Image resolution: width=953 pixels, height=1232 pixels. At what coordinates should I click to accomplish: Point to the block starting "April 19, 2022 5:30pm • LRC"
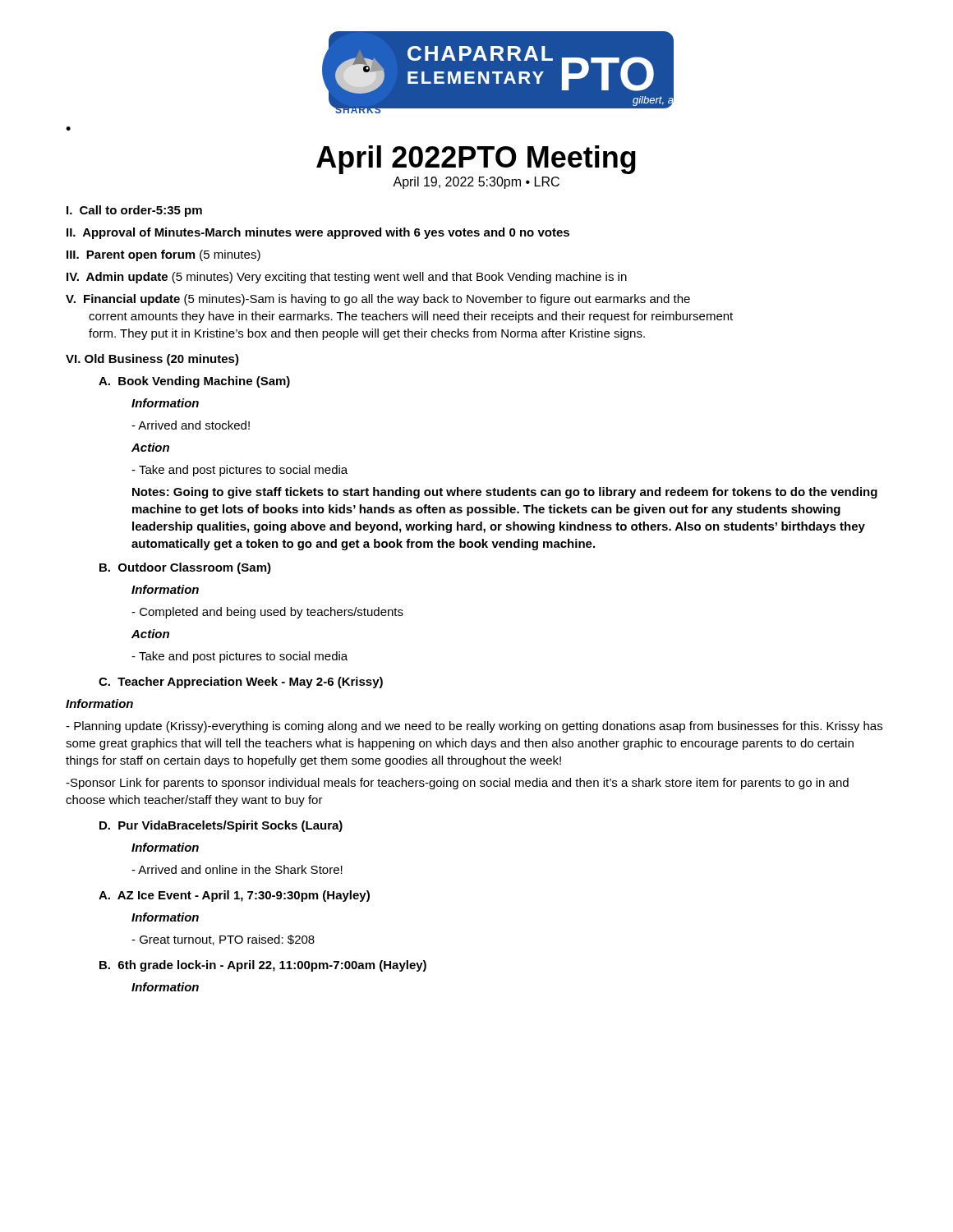(476, 182)
